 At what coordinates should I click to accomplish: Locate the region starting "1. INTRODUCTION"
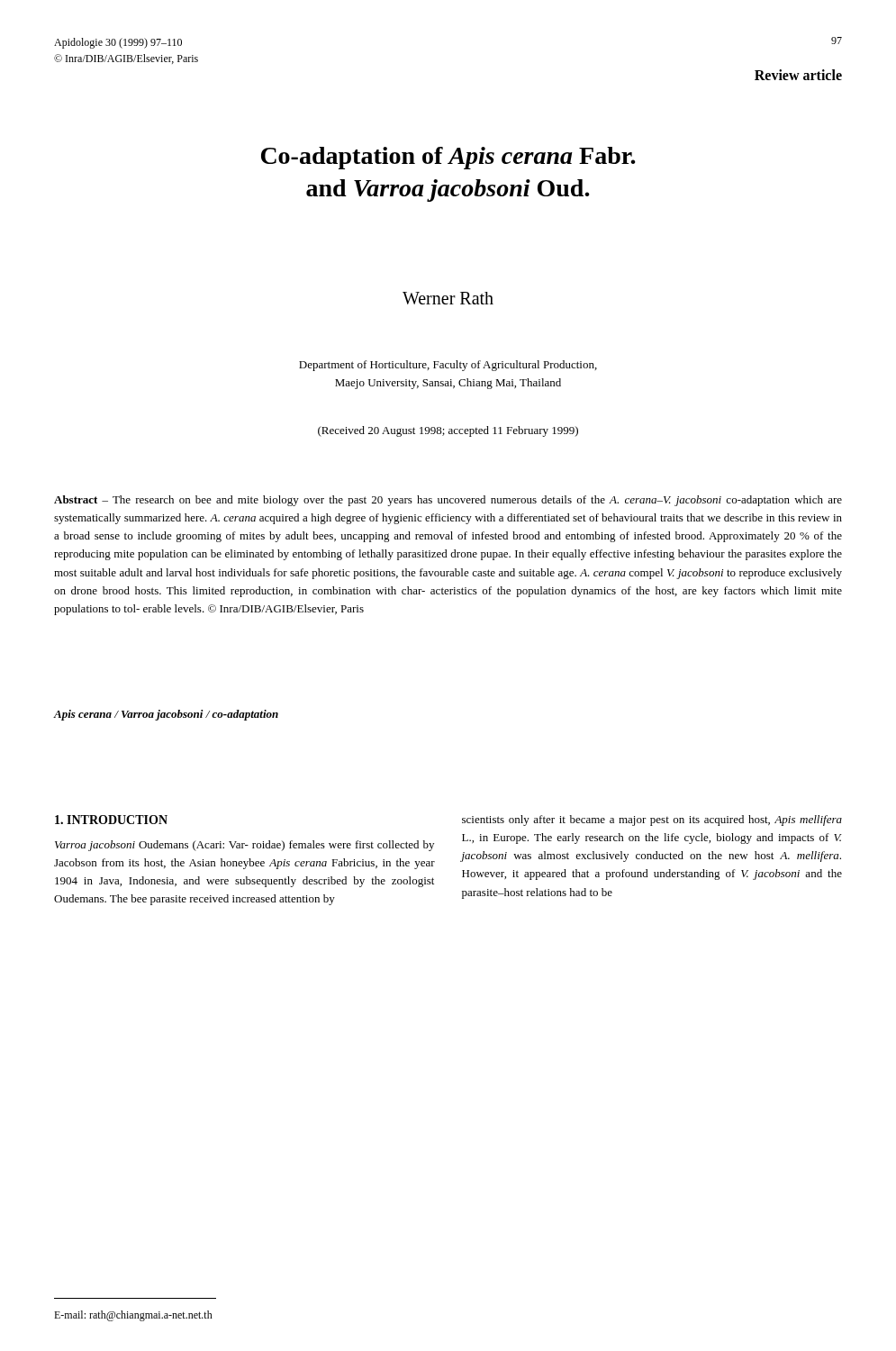point(111,820)
